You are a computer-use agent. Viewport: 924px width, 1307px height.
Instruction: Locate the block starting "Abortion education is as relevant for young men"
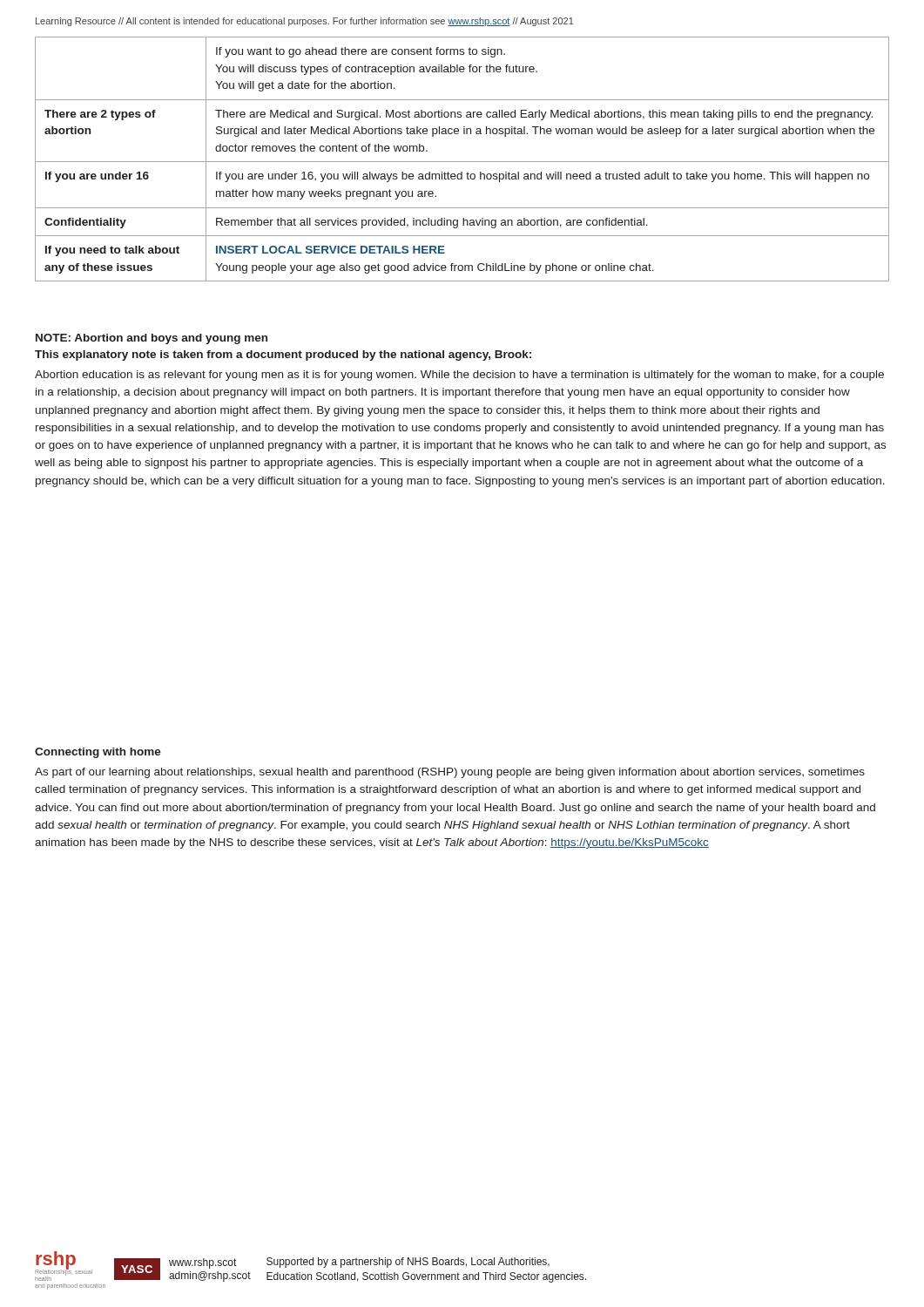pyautogui.click(x=461, y=427)
